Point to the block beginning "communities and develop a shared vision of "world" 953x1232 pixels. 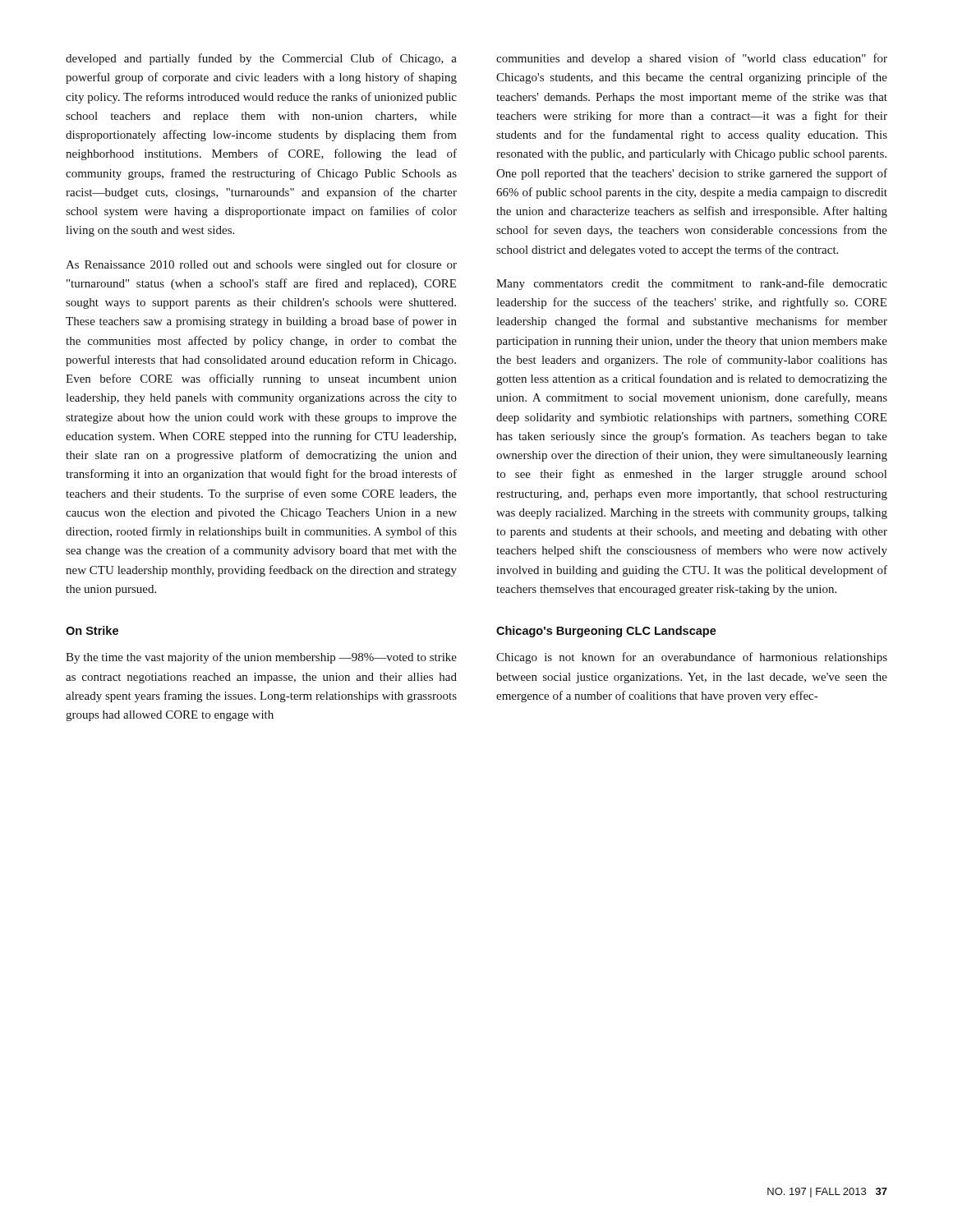[692, 154]
